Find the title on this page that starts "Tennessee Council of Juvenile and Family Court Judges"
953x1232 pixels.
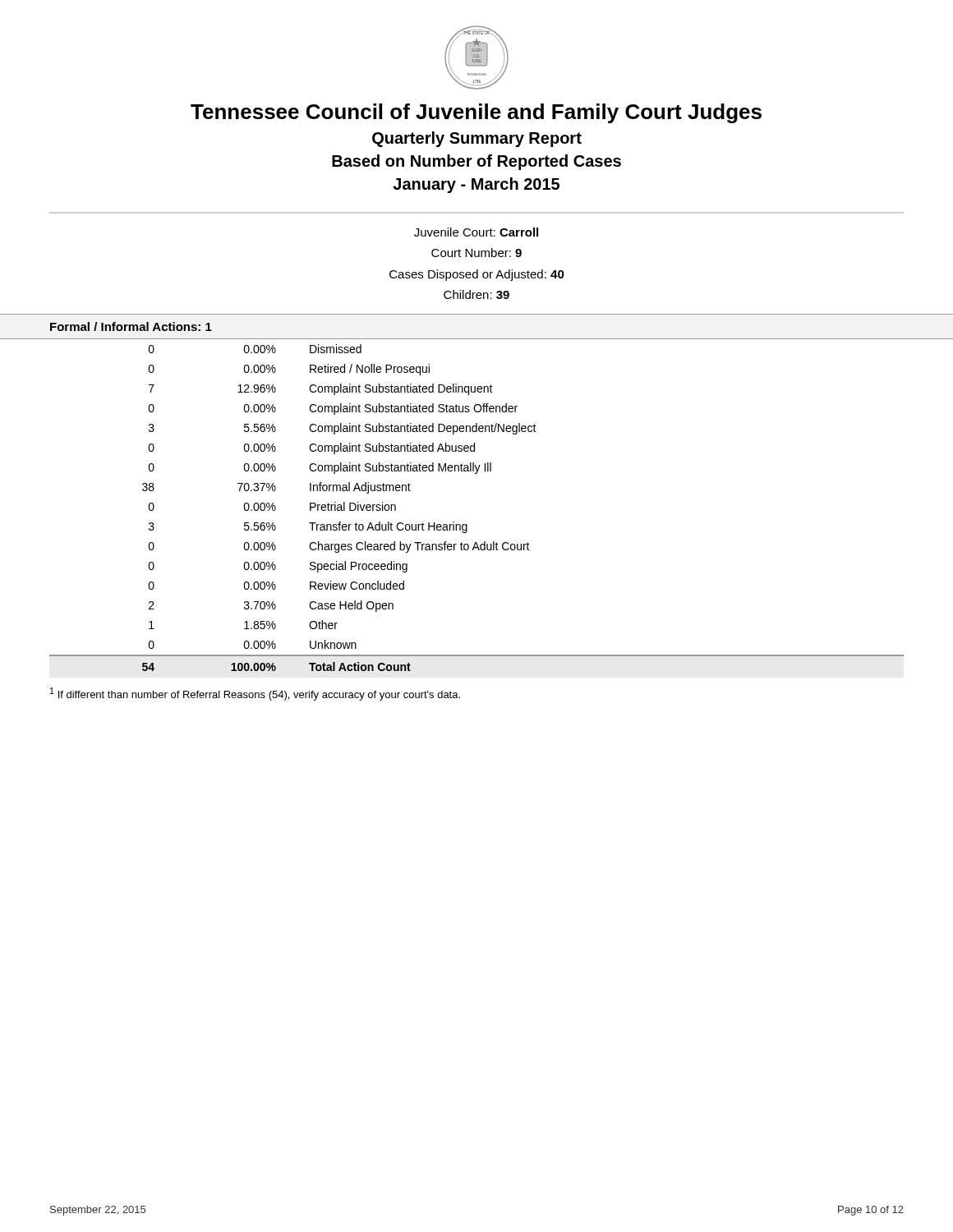point(476,147)
